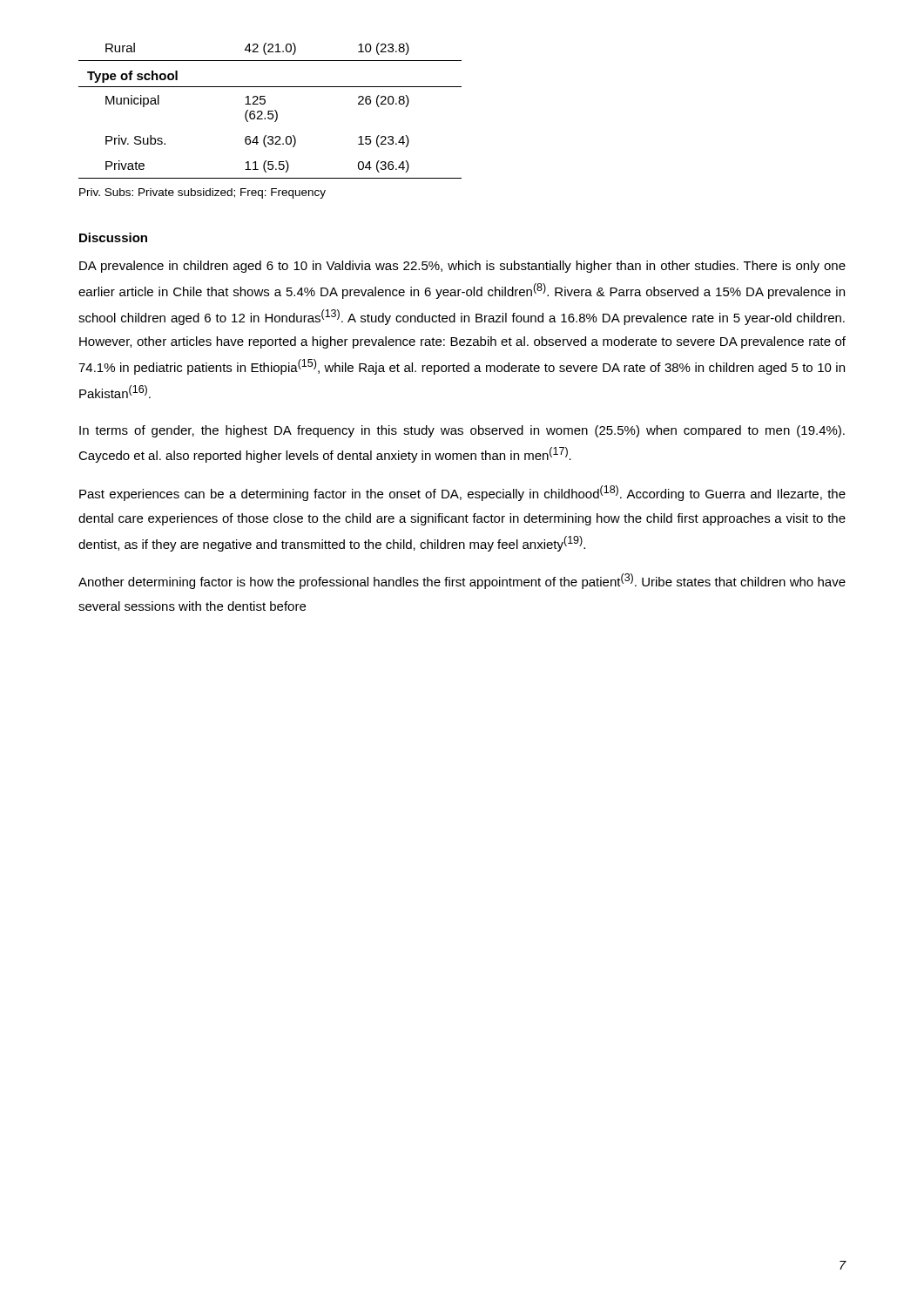Locate the table with the text "42 (21.0)"
This screenshot has height=1307, width=924.
pos(462,107)
